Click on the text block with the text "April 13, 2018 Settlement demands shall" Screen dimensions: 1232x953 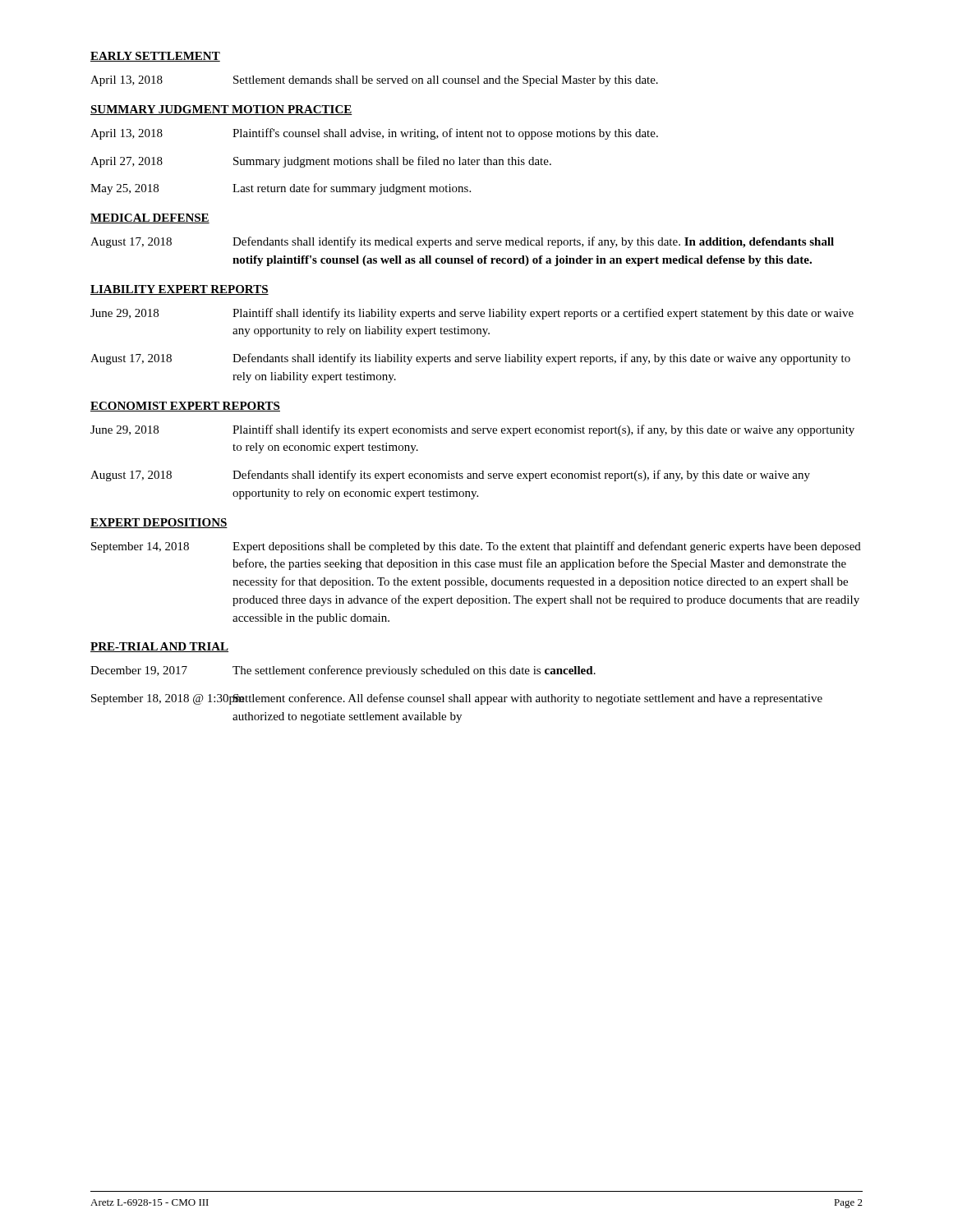pos(476,80)
